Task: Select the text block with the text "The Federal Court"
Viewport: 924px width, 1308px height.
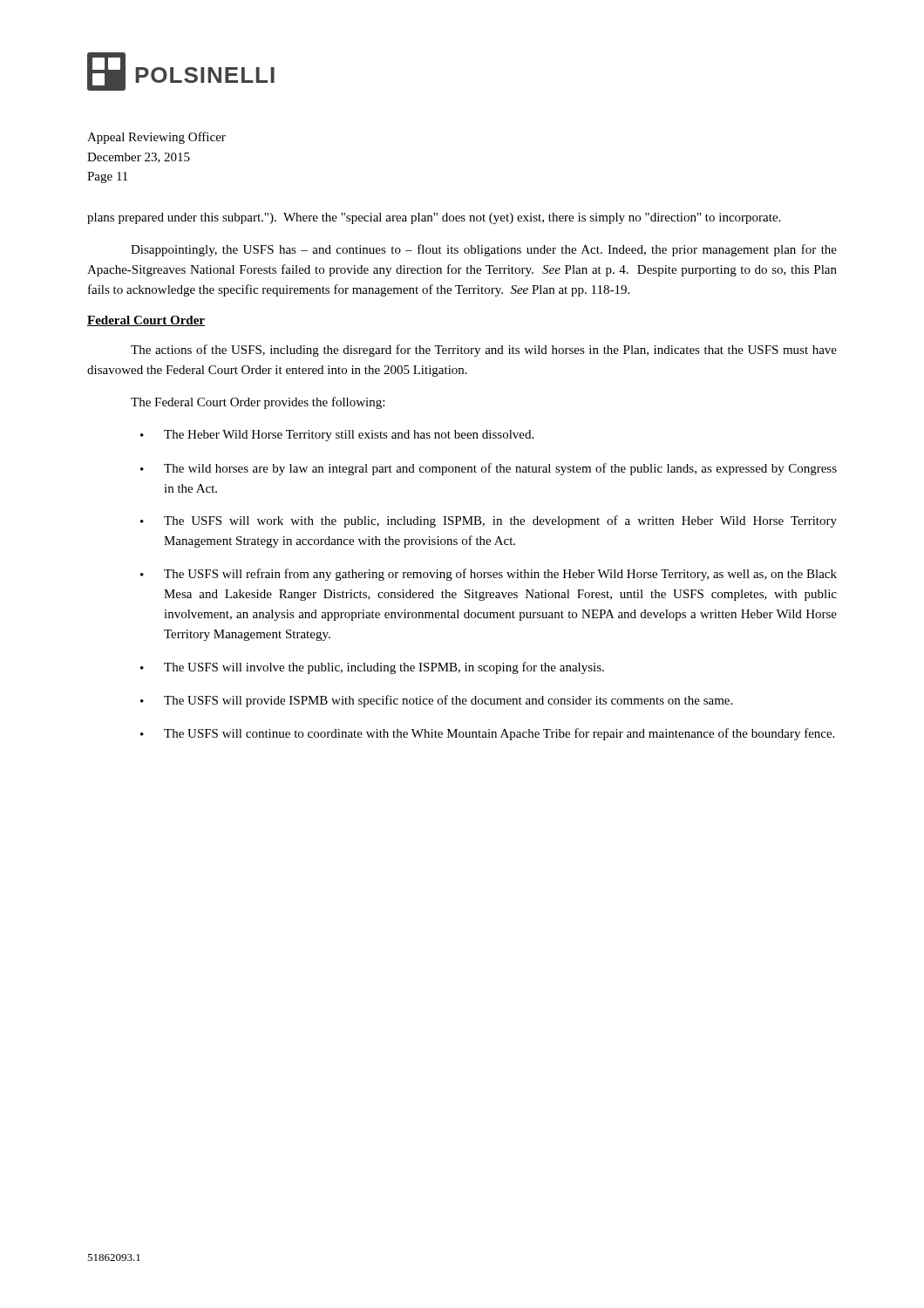Action: (x=258, y=402)
